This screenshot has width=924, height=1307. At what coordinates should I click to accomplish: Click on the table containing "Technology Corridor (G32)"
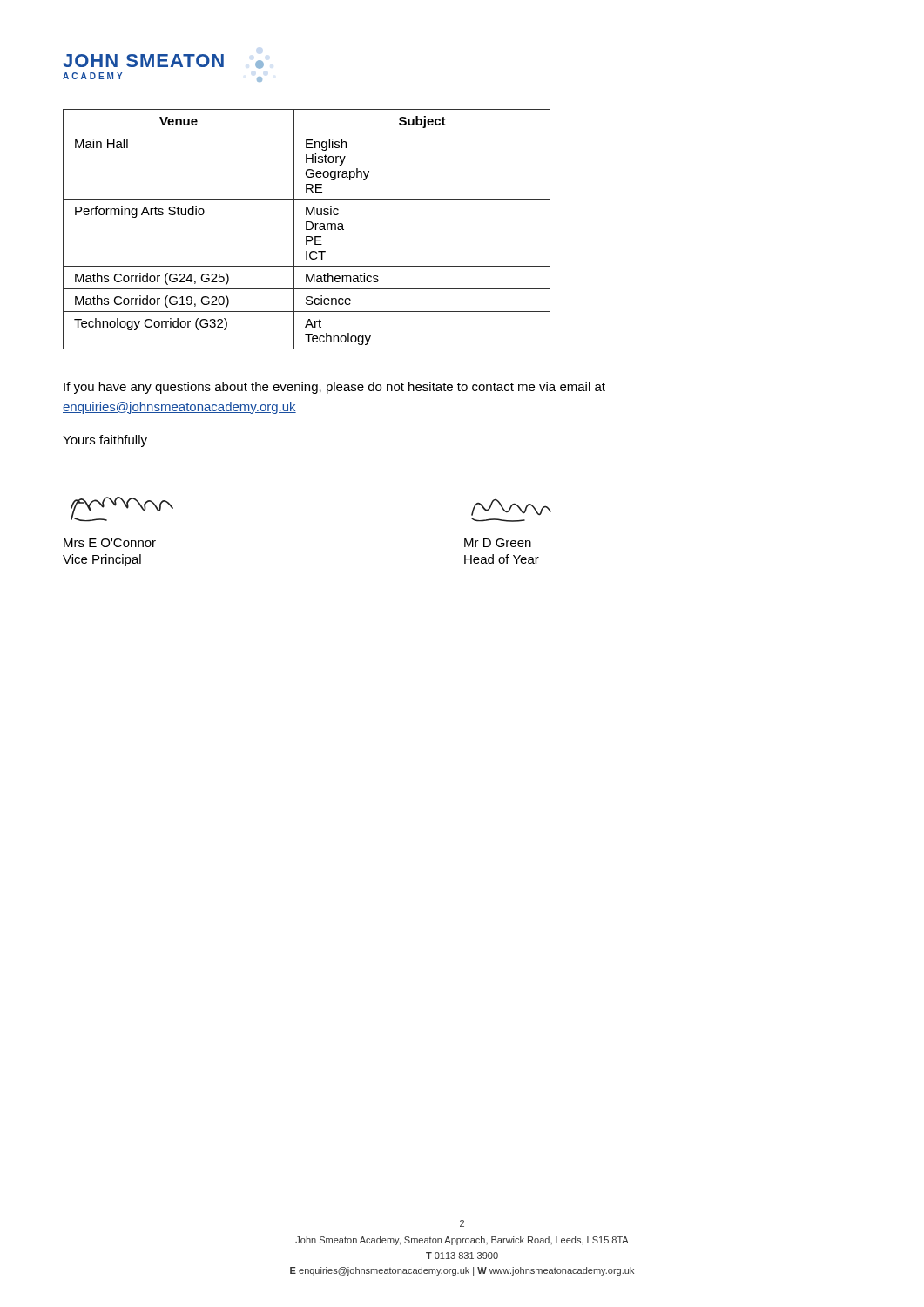pyautogui.click(x=462, y=229)
